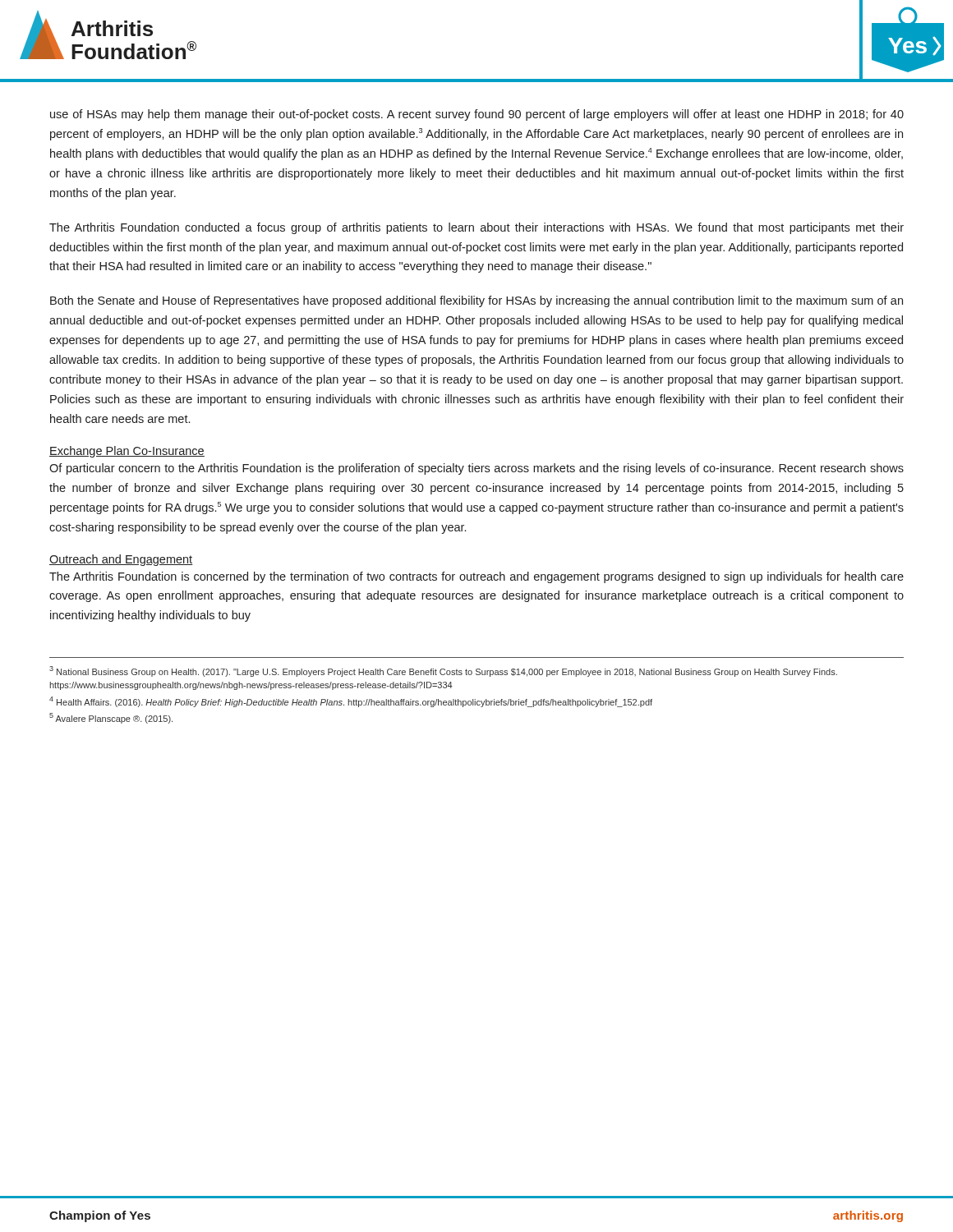Point to the region starting "Both the Senate"
This screenshot has height=1232, width=953.
pos(476,360)
